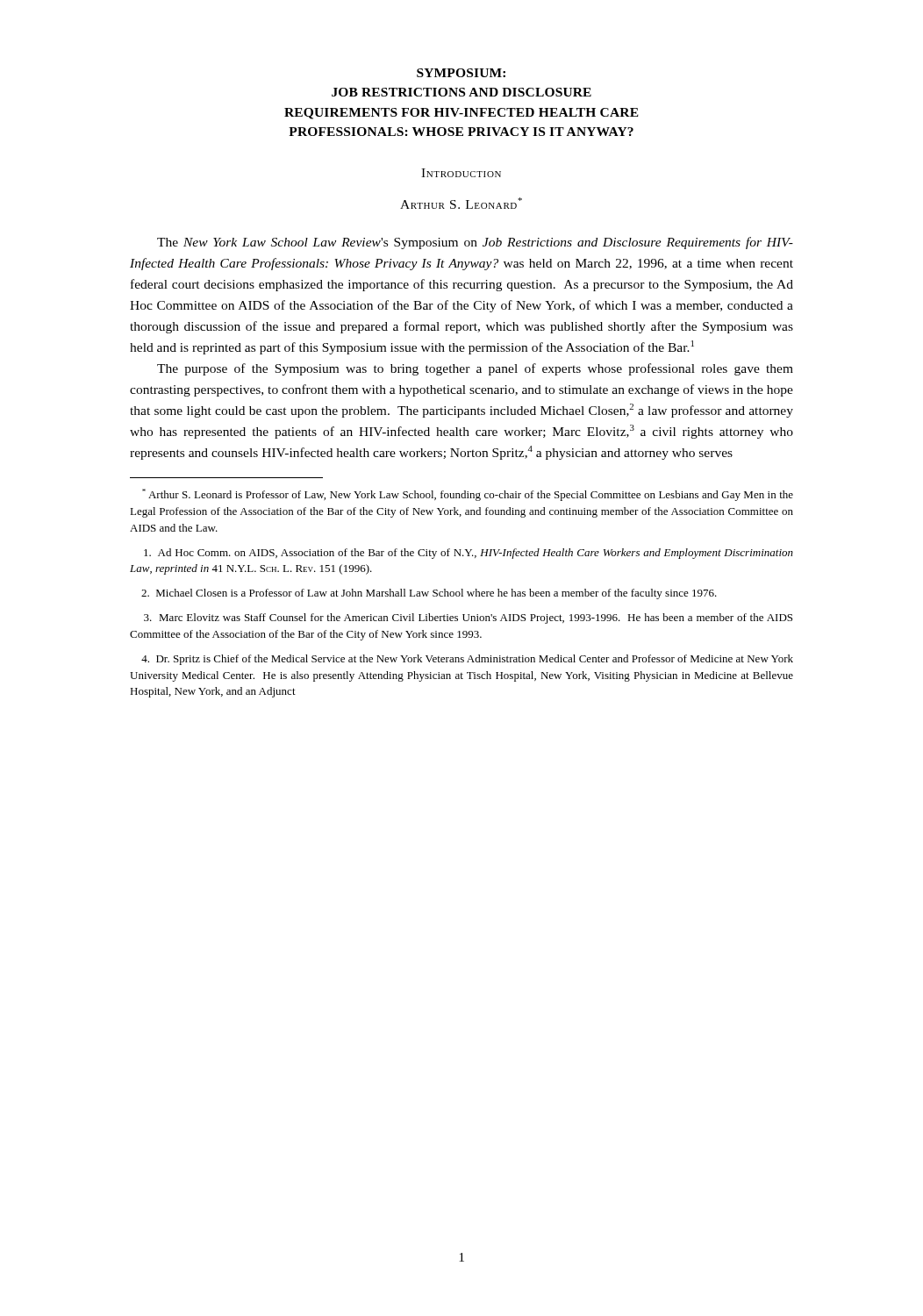
Task: Where does it say "Arthur S. Leonard*"?
Action: click(462, 204)
